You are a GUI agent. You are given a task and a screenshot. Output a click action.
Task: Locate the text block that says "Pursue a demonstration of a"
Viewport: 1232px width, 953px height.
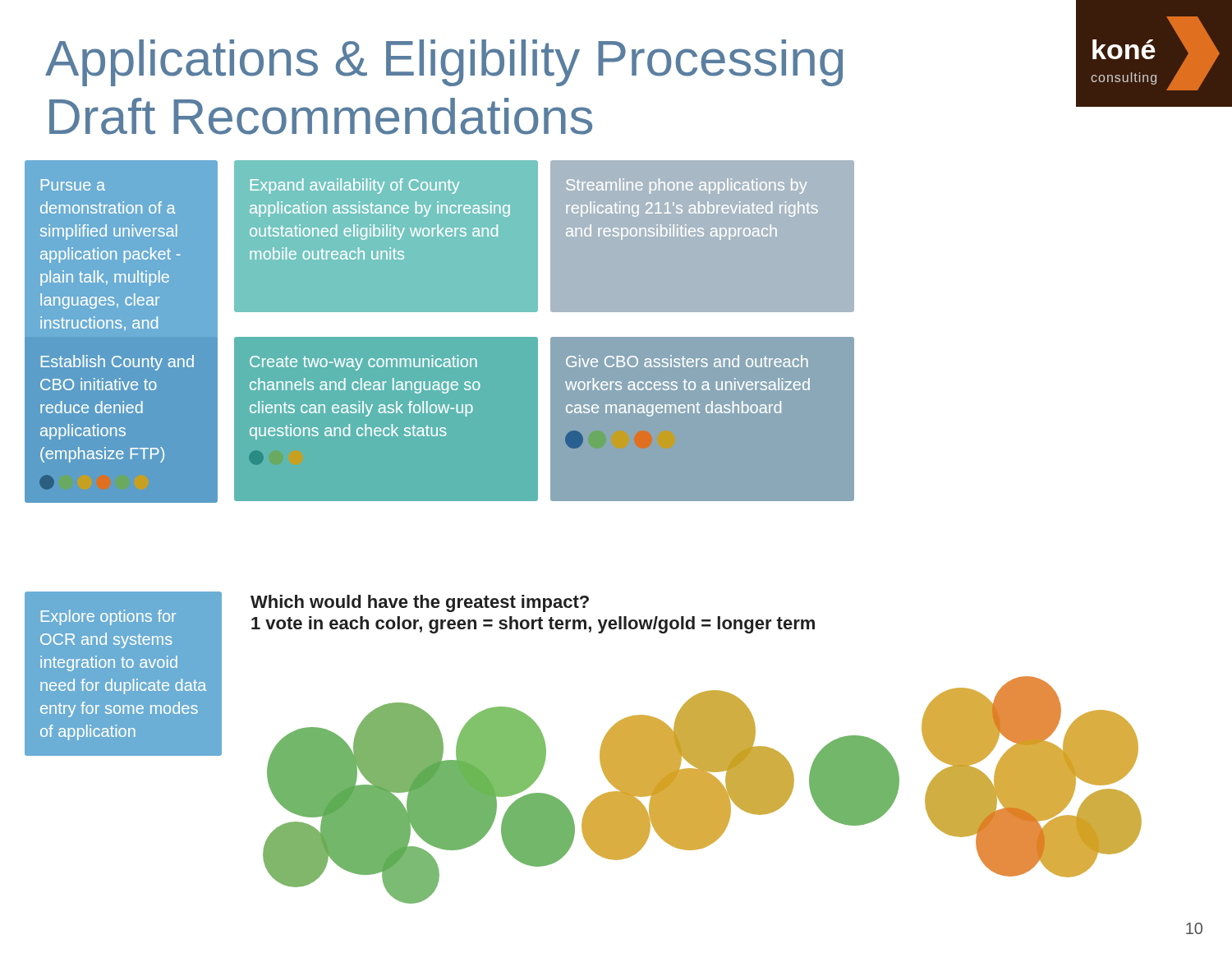click(x=121, y=290)
